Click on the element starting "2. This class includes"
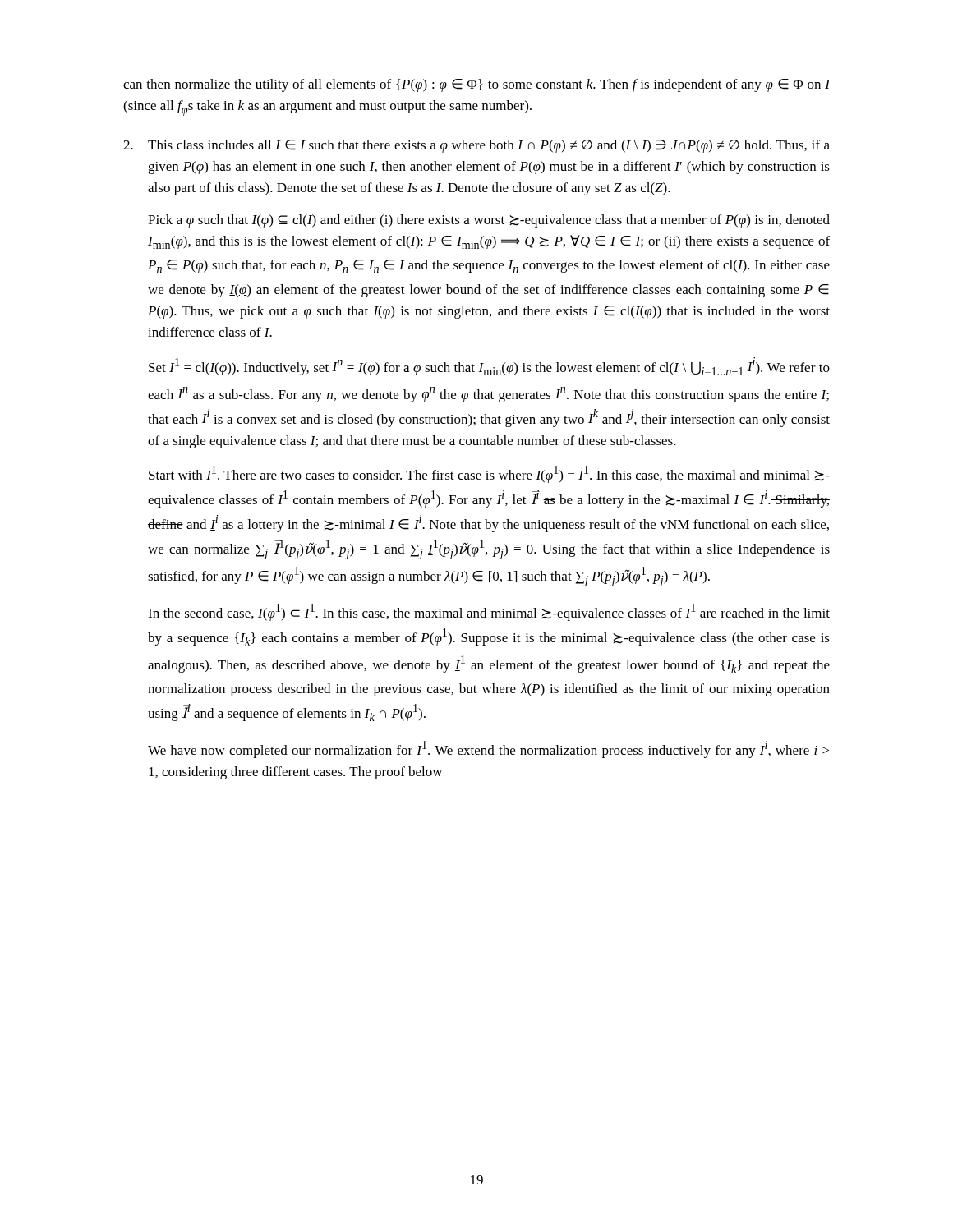Screen dimensions: 1232x953 click(476, 167)
